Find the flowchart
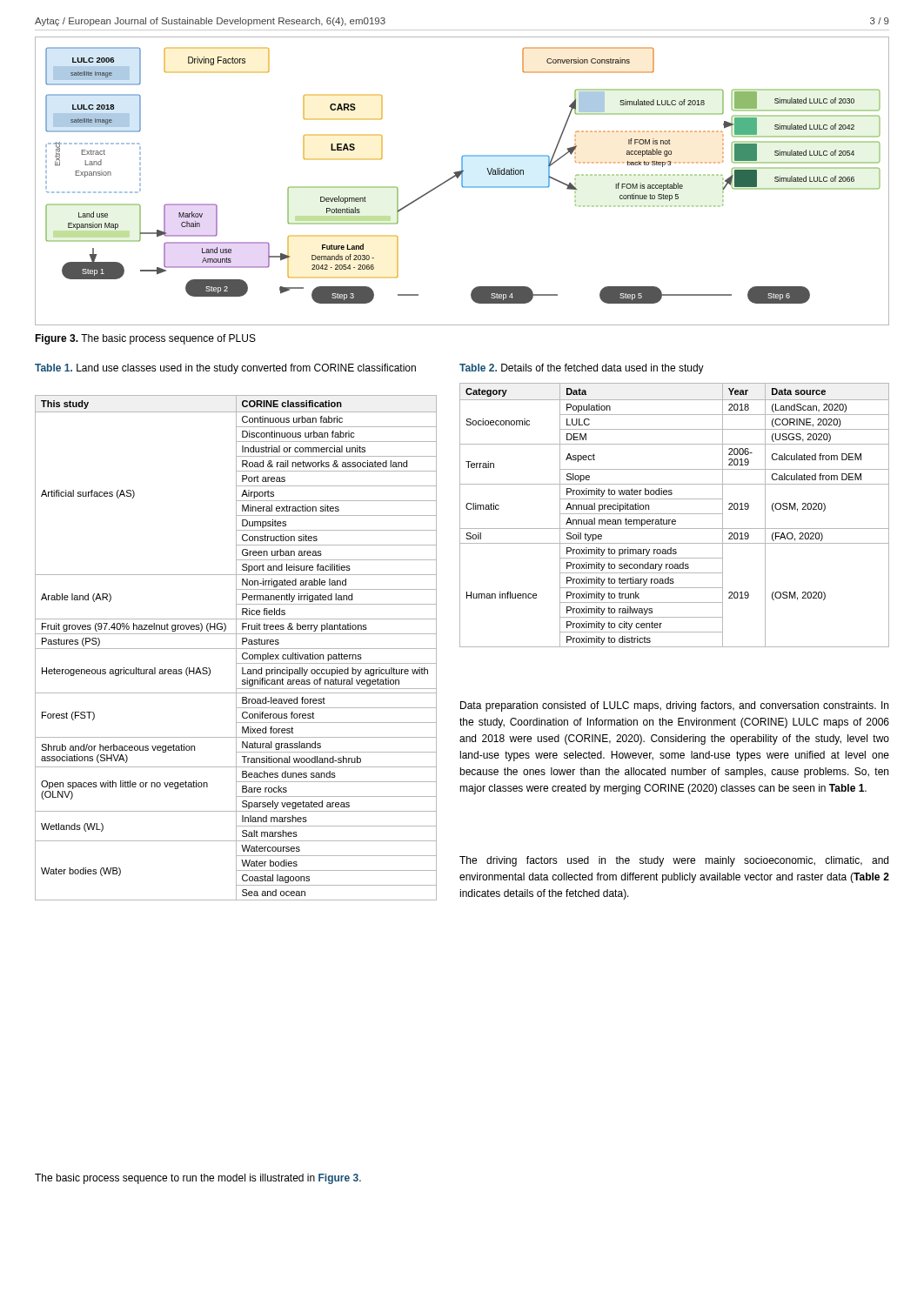Image resolution: width=924 pixels, height=1305 pixels. 461,182
